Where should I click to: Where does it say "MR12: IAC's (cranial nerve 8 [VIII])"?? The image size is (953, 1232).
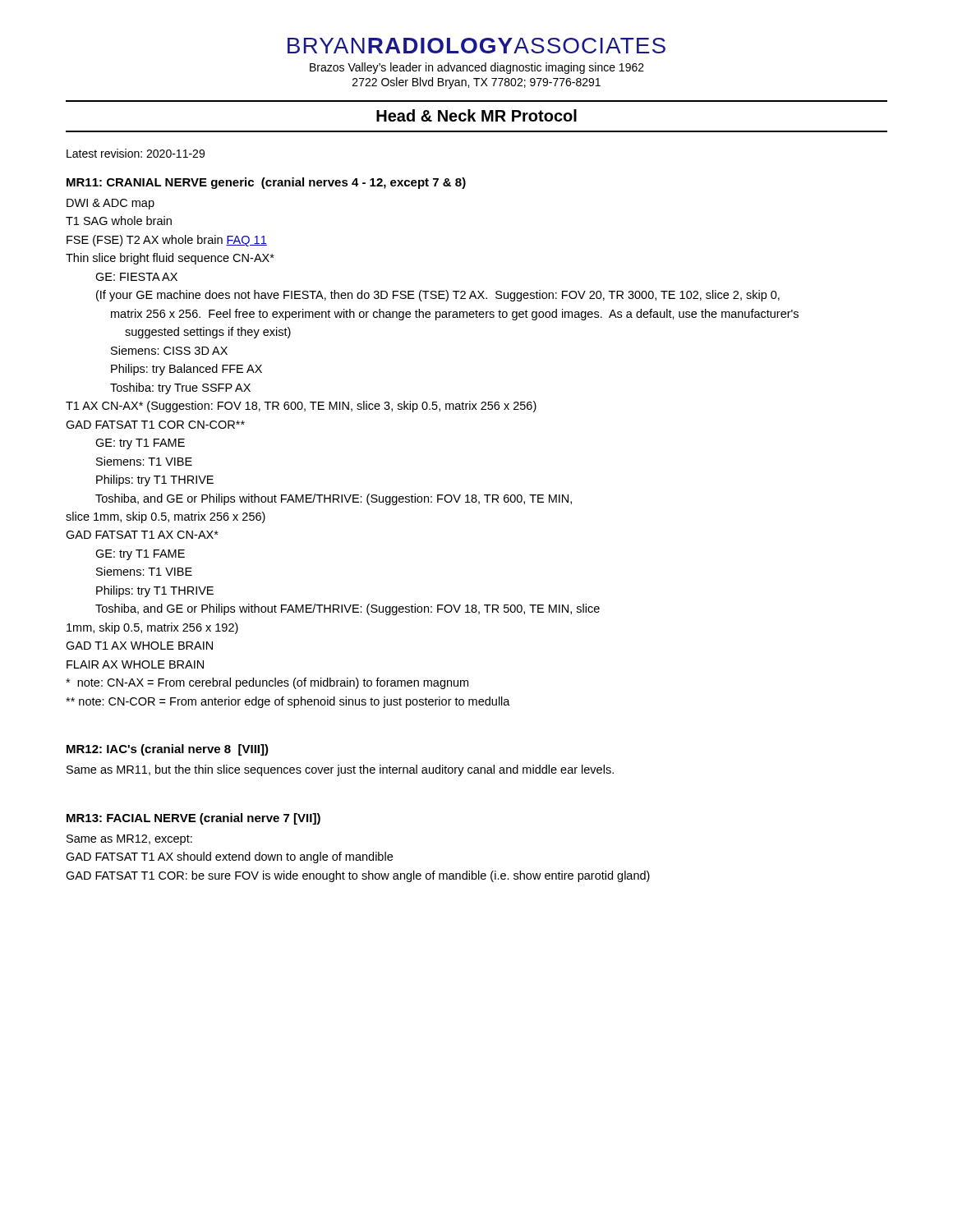point(167,749)
